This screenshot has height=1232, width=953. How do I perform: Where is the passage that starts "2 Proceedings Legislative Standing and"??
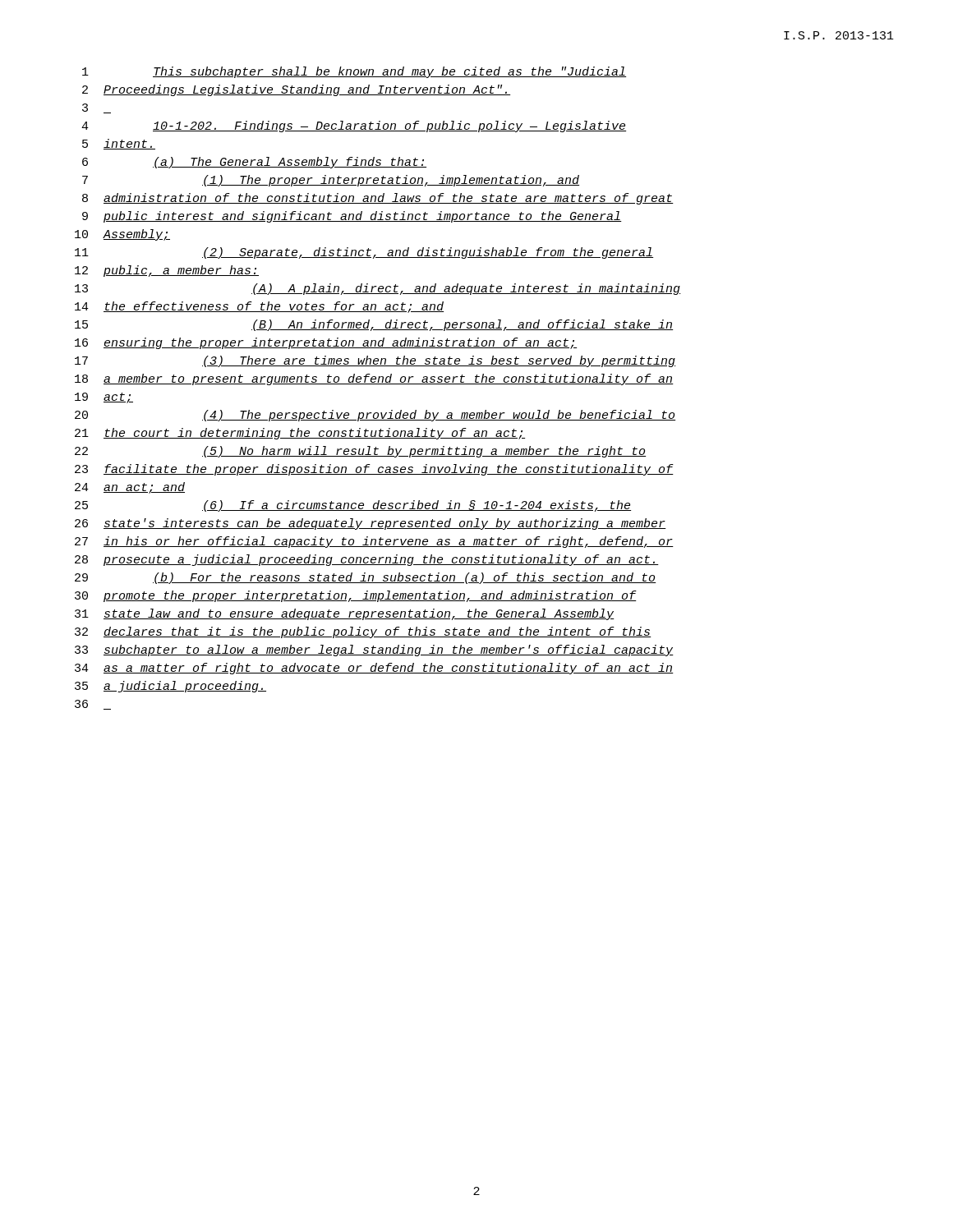pyautogui.click(x=476, y=91)
